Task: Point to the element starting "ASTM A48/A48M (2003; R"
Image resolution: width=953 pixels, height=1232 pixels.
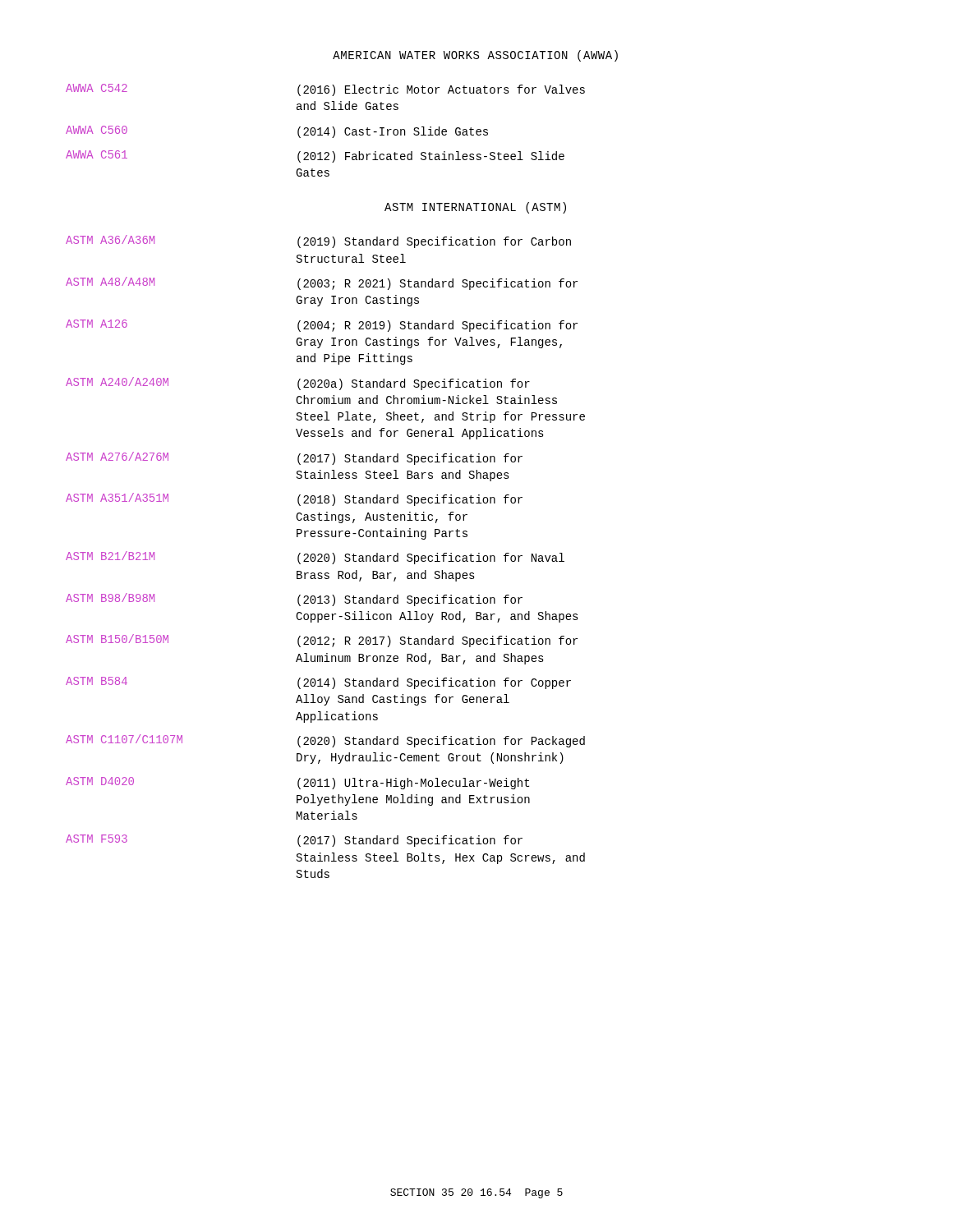Action: point(476,293)
